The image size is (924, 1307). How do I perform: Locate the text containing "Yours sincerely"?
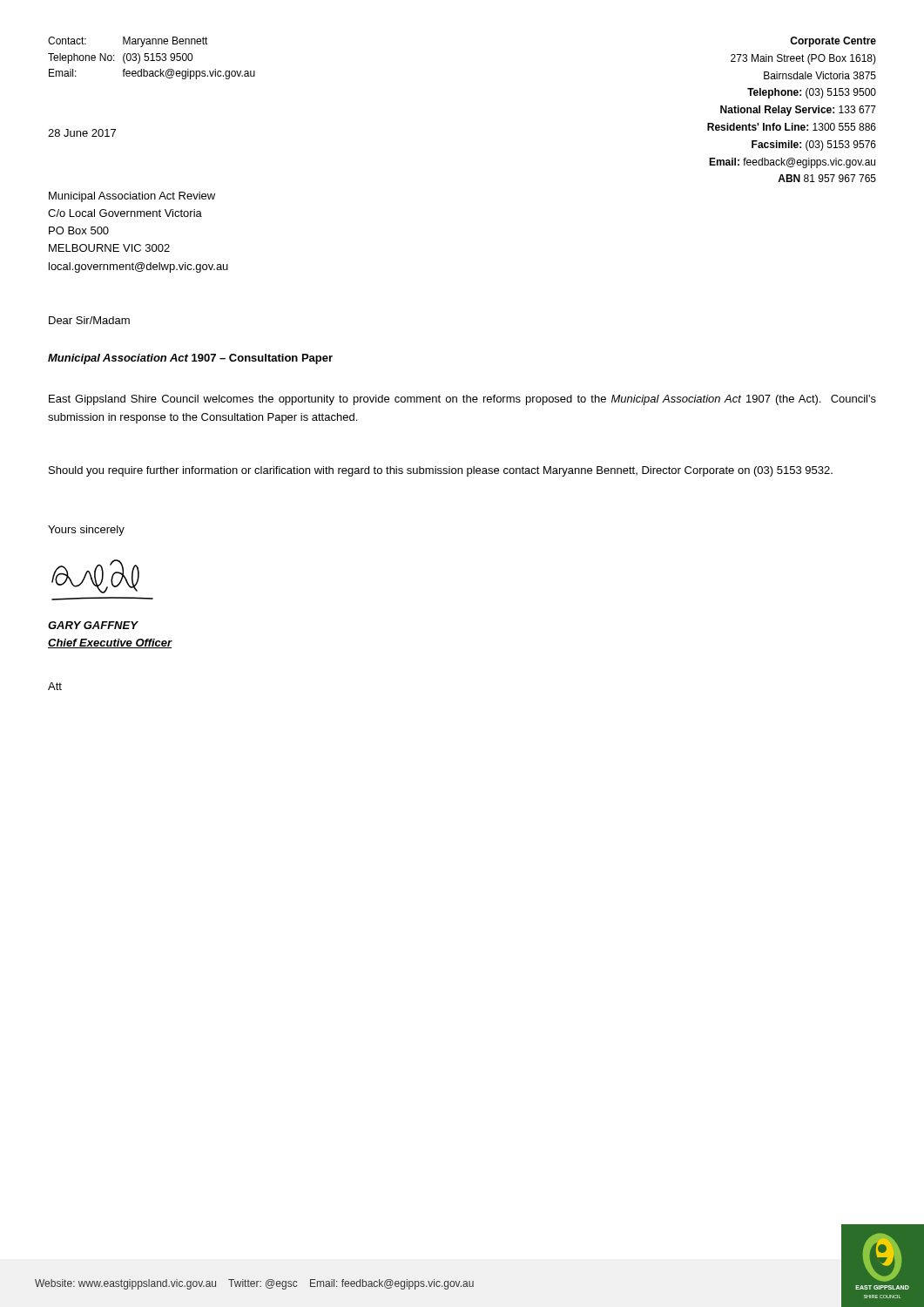86,529
